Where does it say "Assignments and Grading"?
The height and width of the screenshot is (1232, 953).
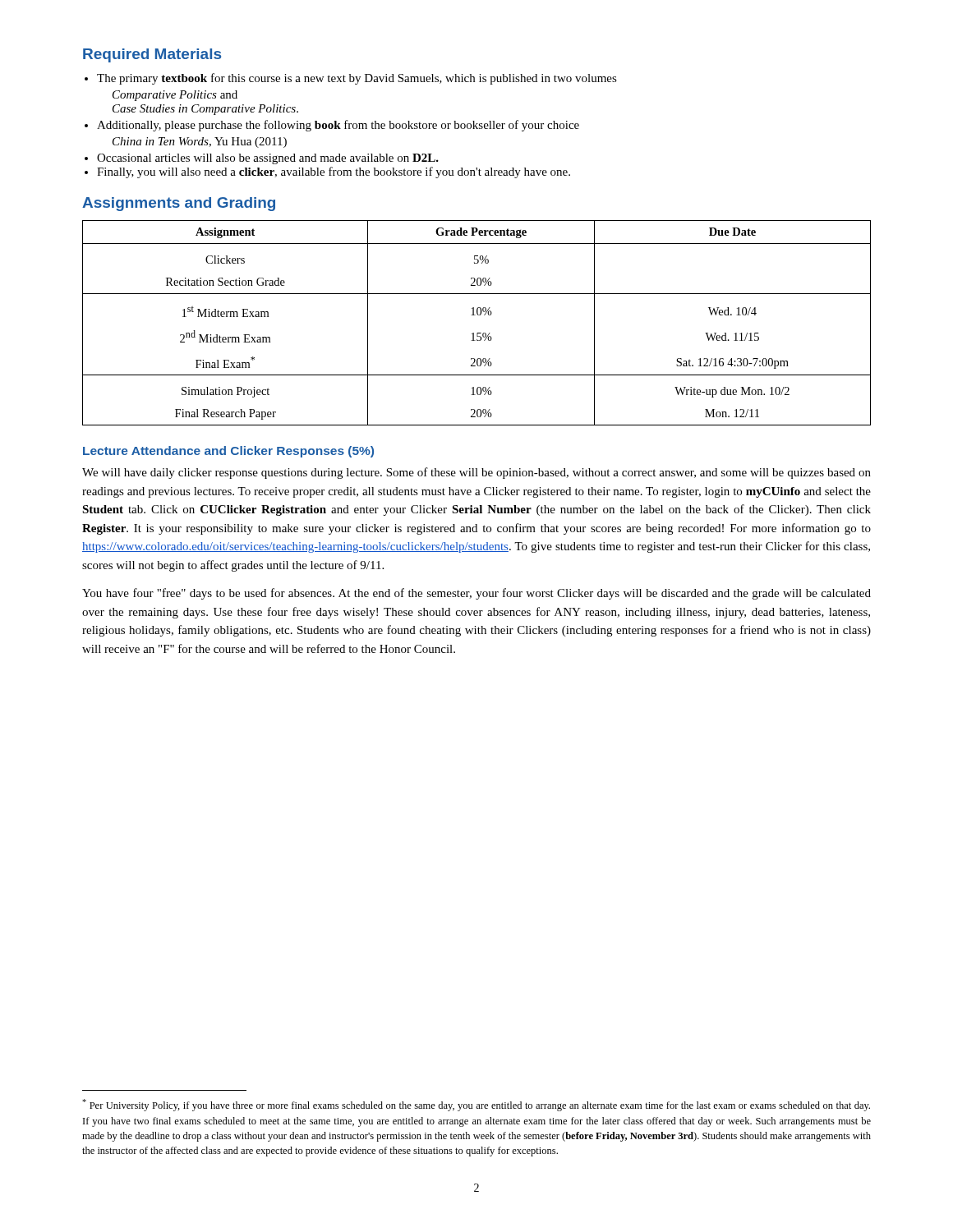179,204
